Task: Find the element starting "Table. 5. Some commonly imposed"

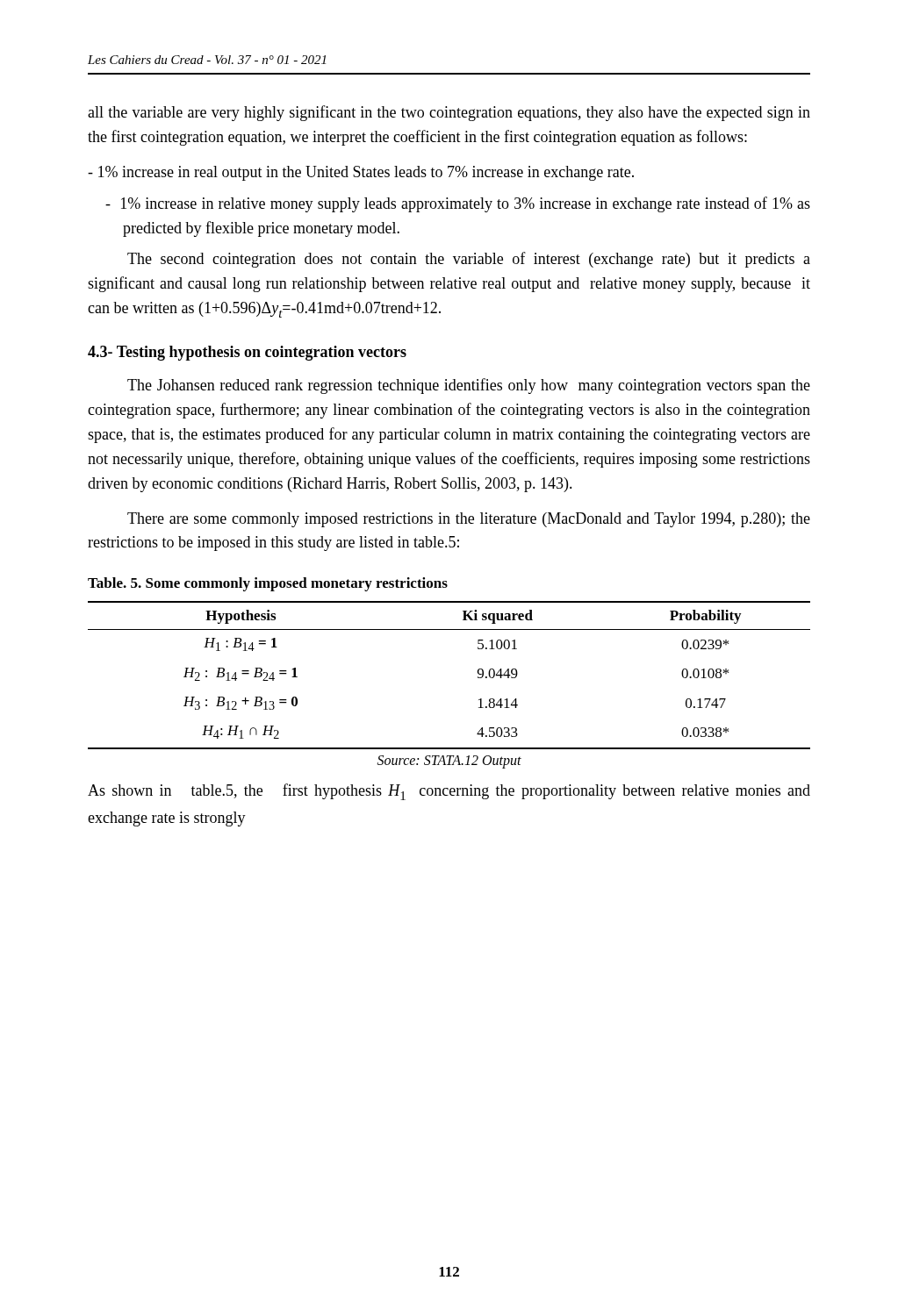Action: pos(268,583)
